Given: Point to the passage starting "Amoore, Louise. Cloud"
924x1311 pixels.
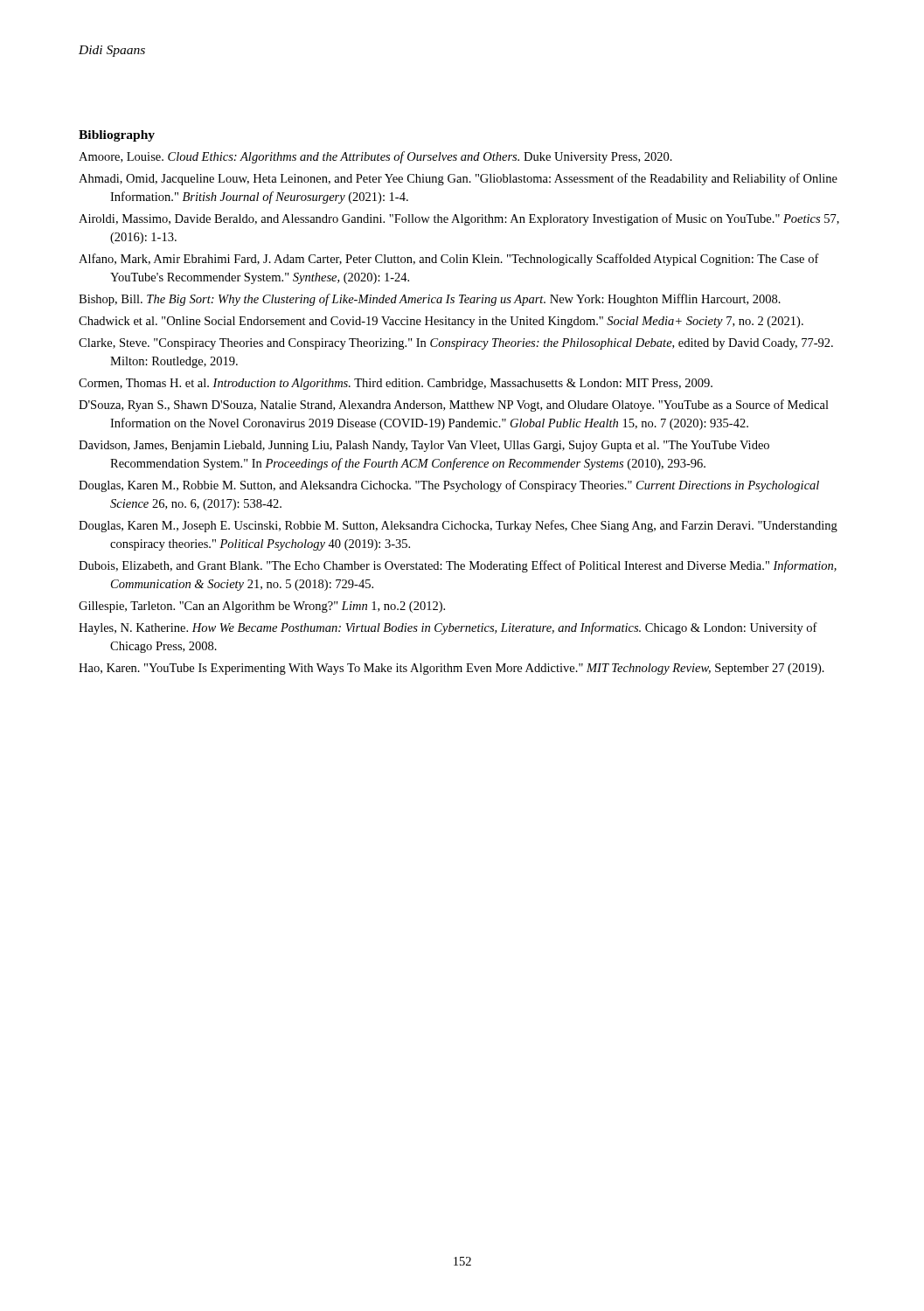Looking at the screenshot, I should pos(376,156).
